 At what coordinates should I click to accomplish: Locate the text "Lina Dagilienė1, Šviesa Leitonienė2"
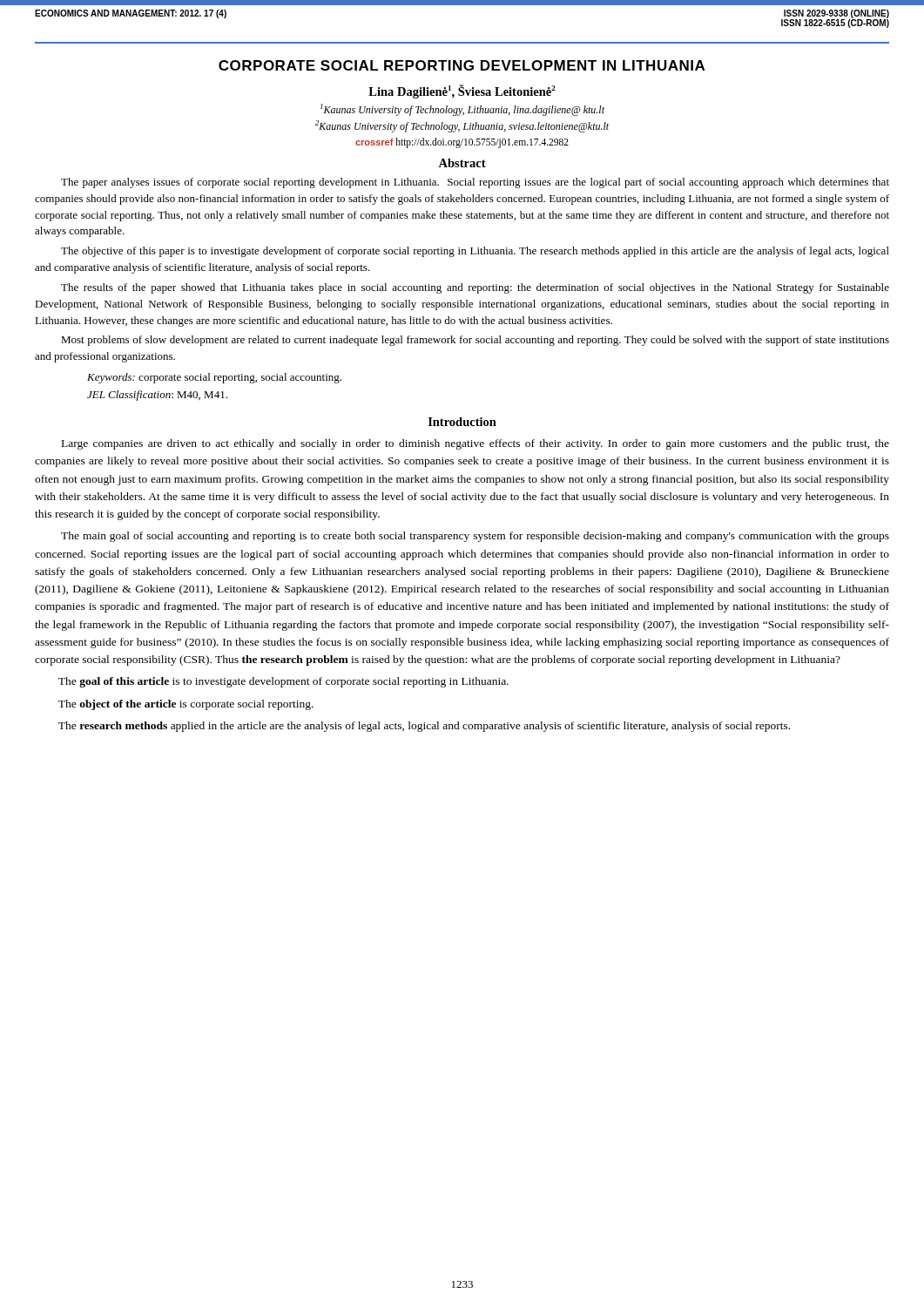462,91
